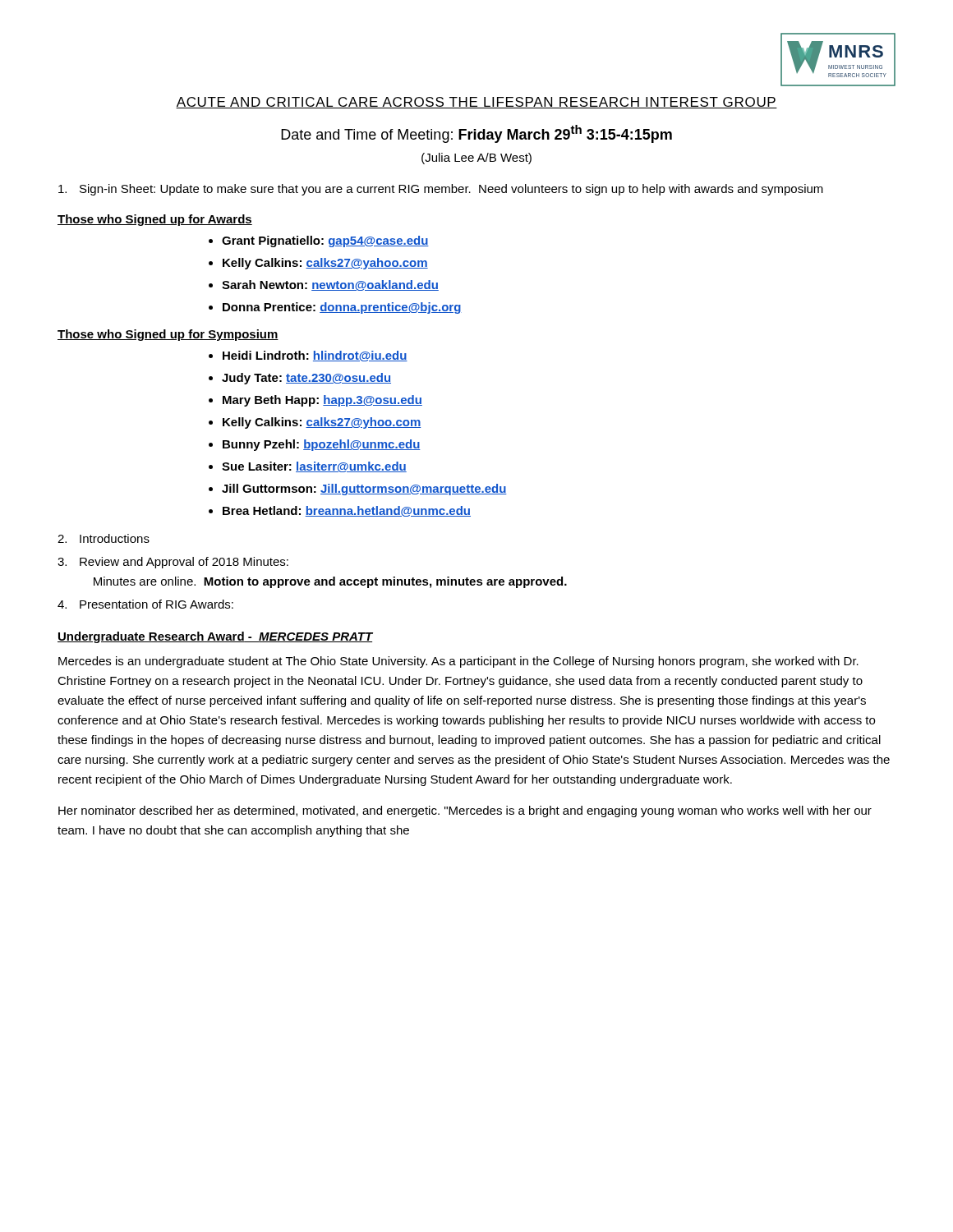Navigate to the passage starting "Jill Guttormson: Jill.guttormson@marquette.edu"
The height and width of the screenshot is (1232, 953).
click(x=364, y=488)
